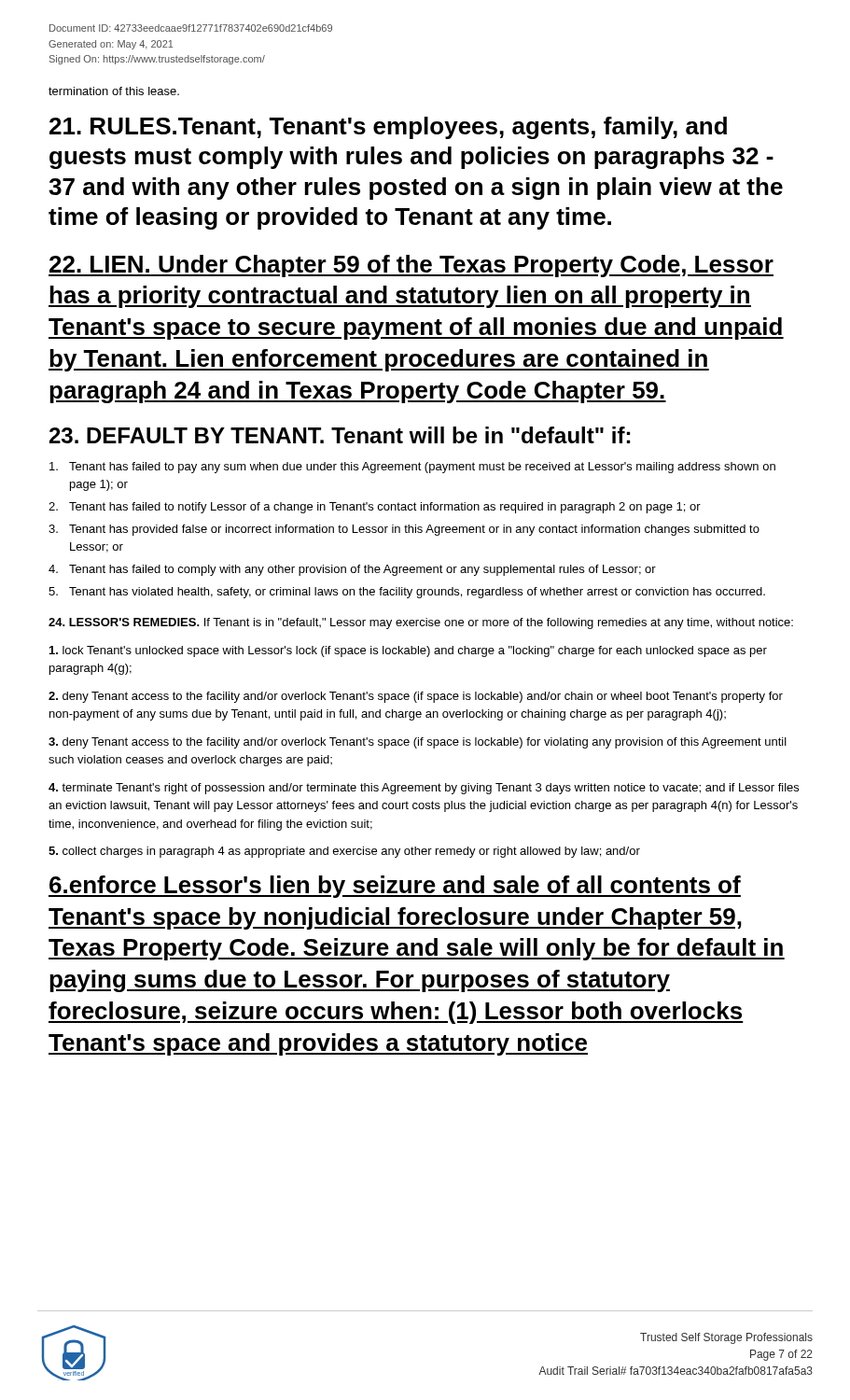Find the text block starting "22. LIEN. Under"
This screenshot has height=1400, width=850.
pyautogui.click(x=416, y=327)
